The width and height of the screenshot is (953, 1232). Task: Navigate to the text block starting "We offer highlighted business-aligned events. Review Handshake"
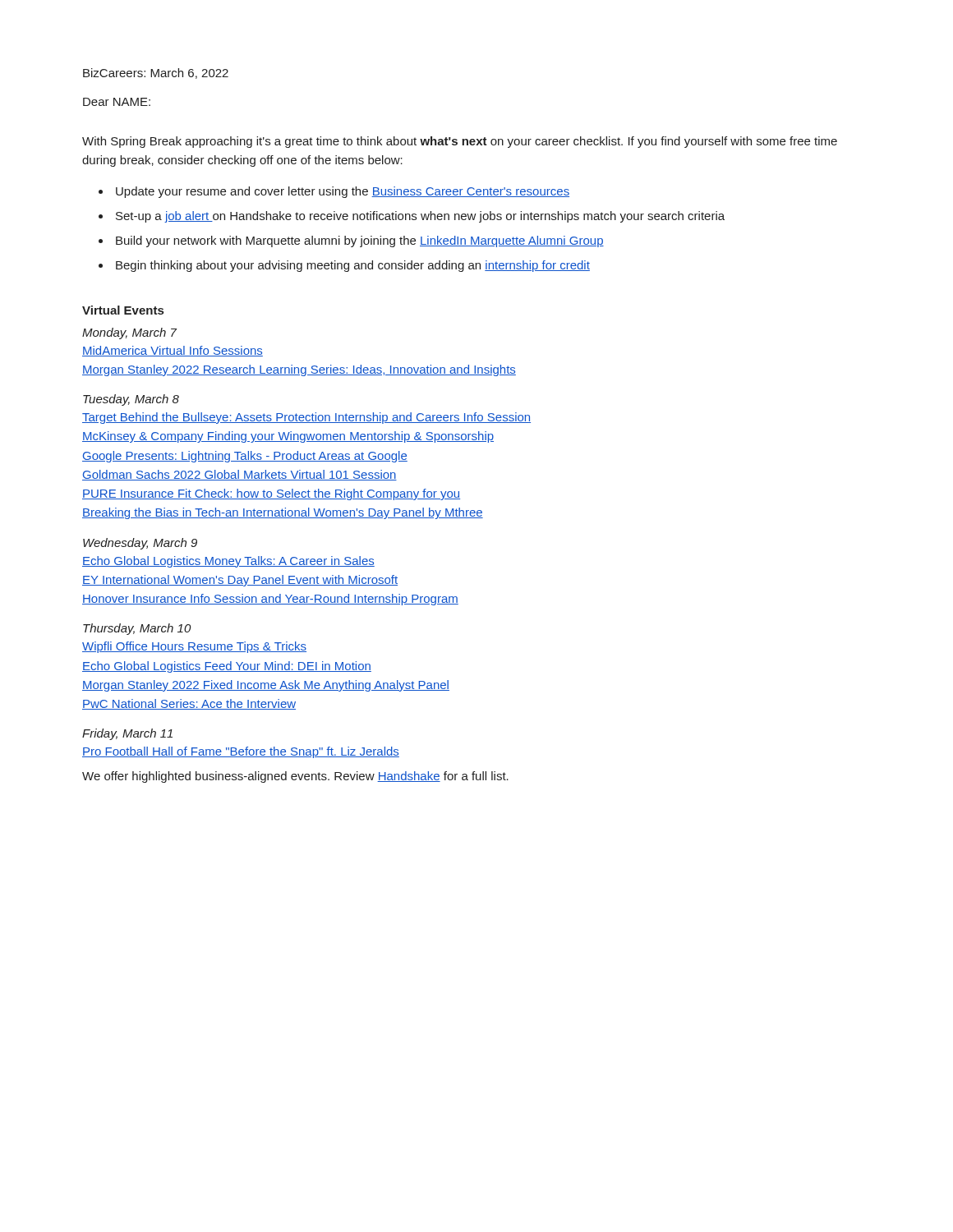476,775
